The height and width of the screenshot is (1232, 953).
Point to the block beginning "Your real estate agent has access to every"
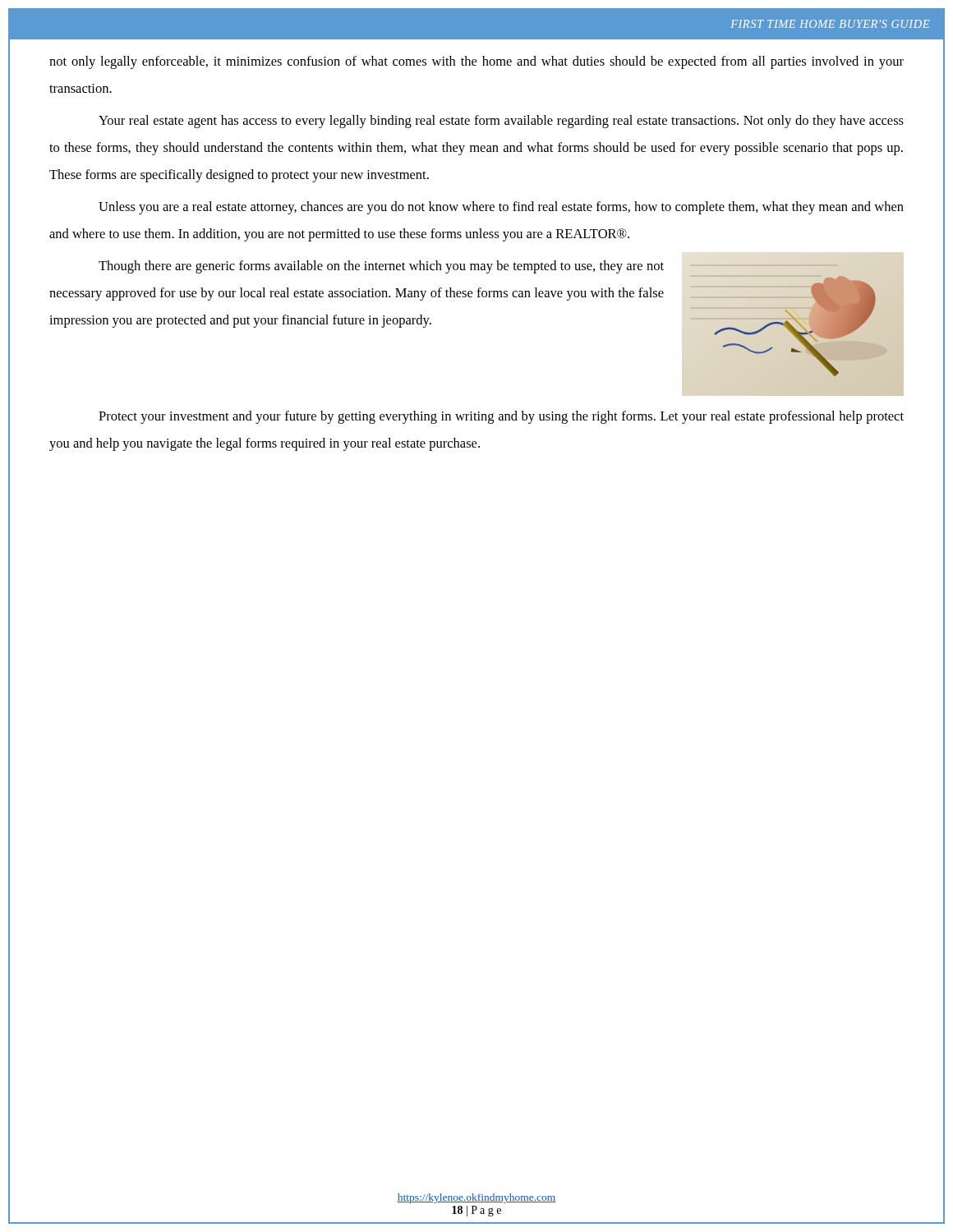[476, 147]
